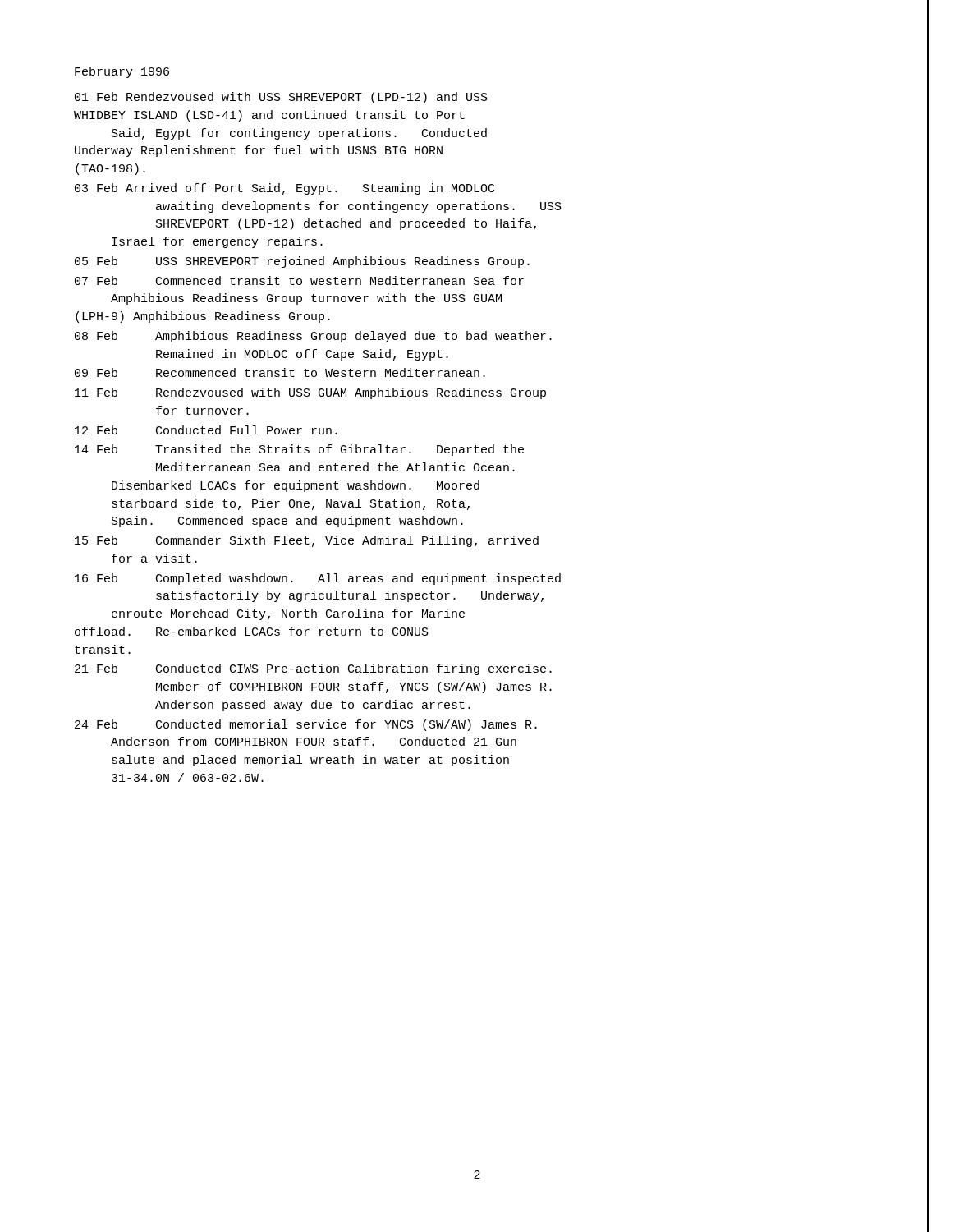Point to "February 1996"
The height and width of the screenshot is (1232, 954).
(x=122, y=73)
